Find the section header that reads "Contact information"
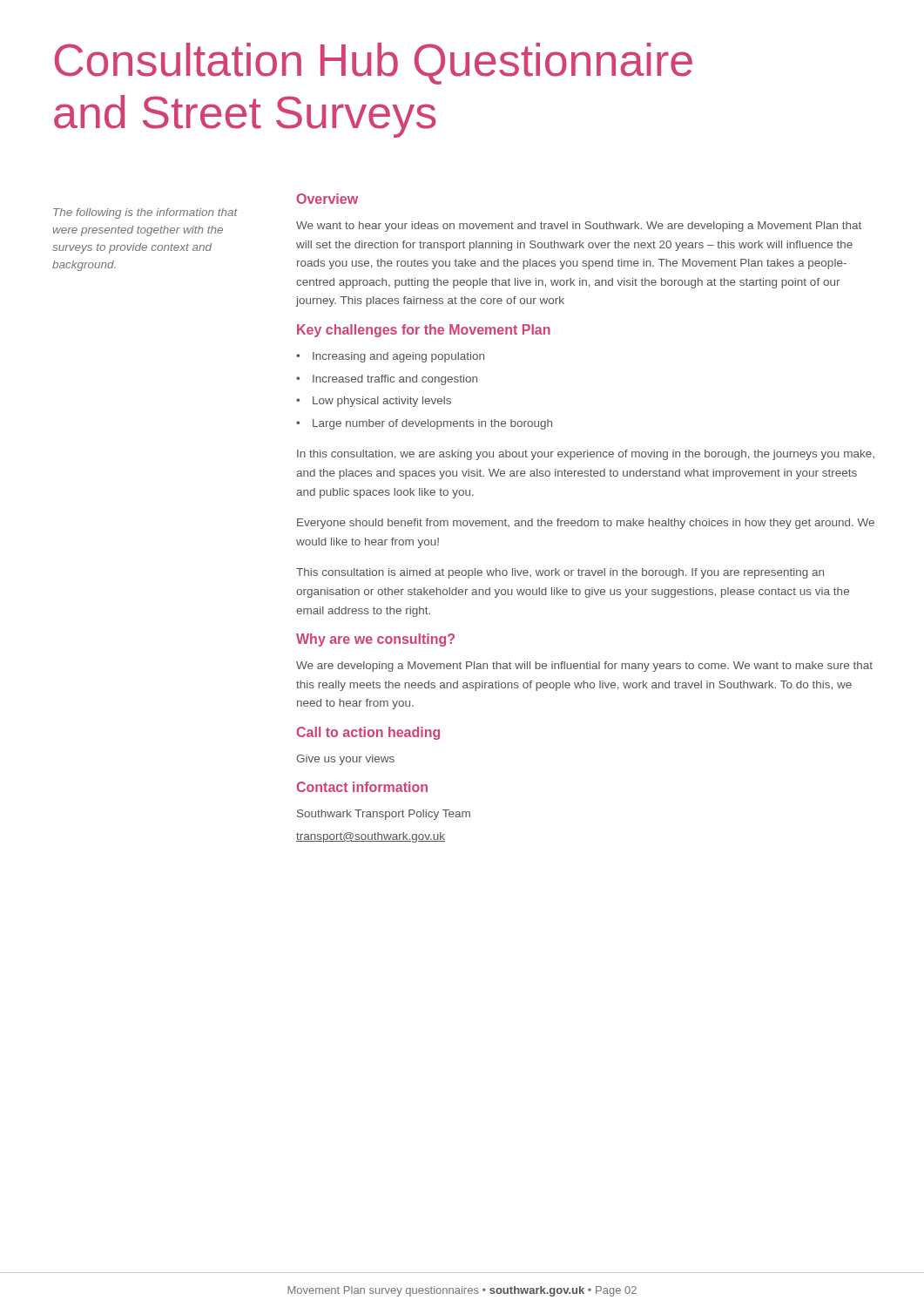Image resolution: width=924 pixels, height=1307 pixels. click(362, 788)
